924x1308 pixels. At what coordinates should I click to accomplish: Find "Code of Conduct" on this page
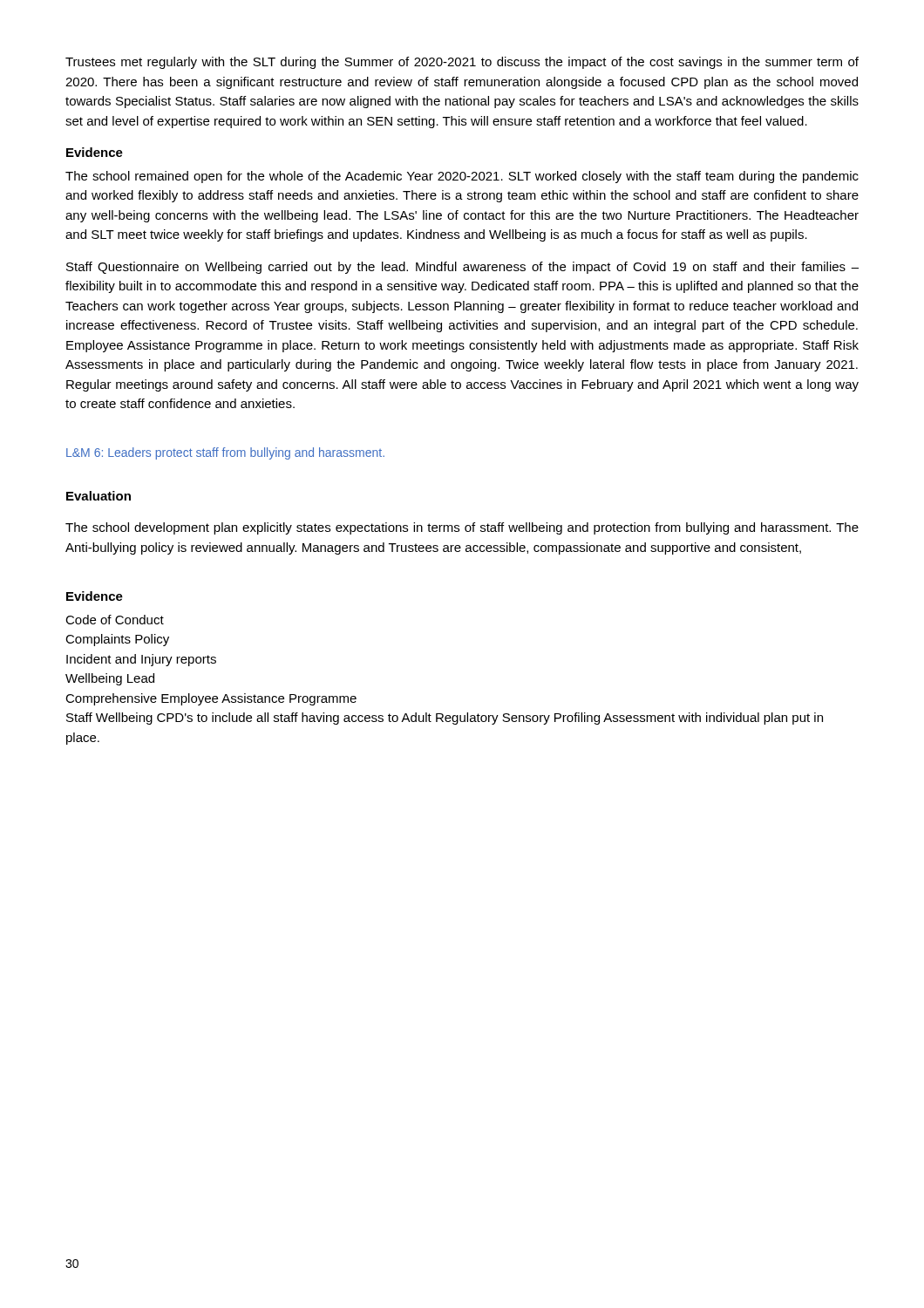coord(115,620)
